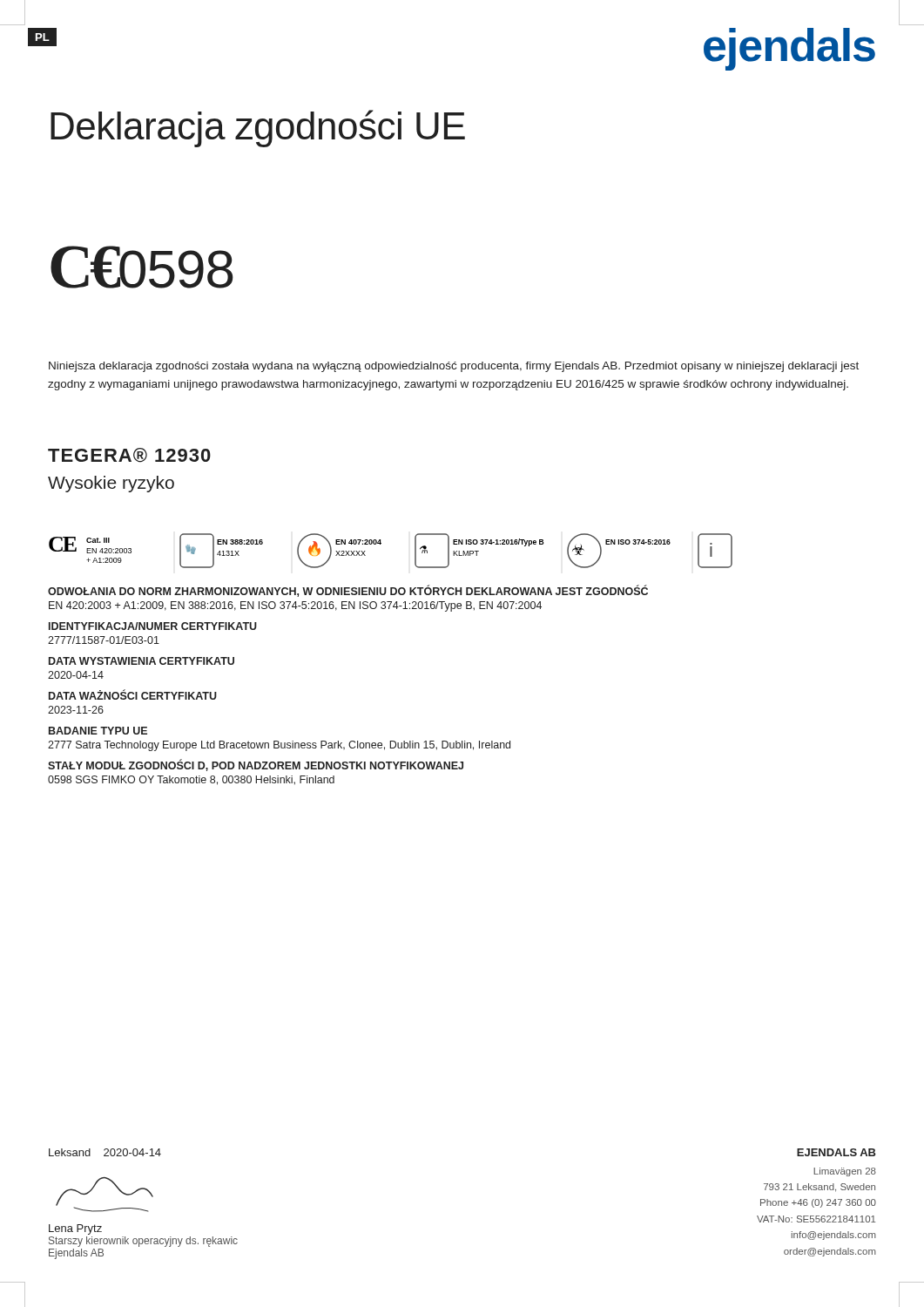Select the block starting "Niniejsza deklaracja zgodności została wydana"
The width and height of the screenshot is (924, 1307).
[453, 375]
